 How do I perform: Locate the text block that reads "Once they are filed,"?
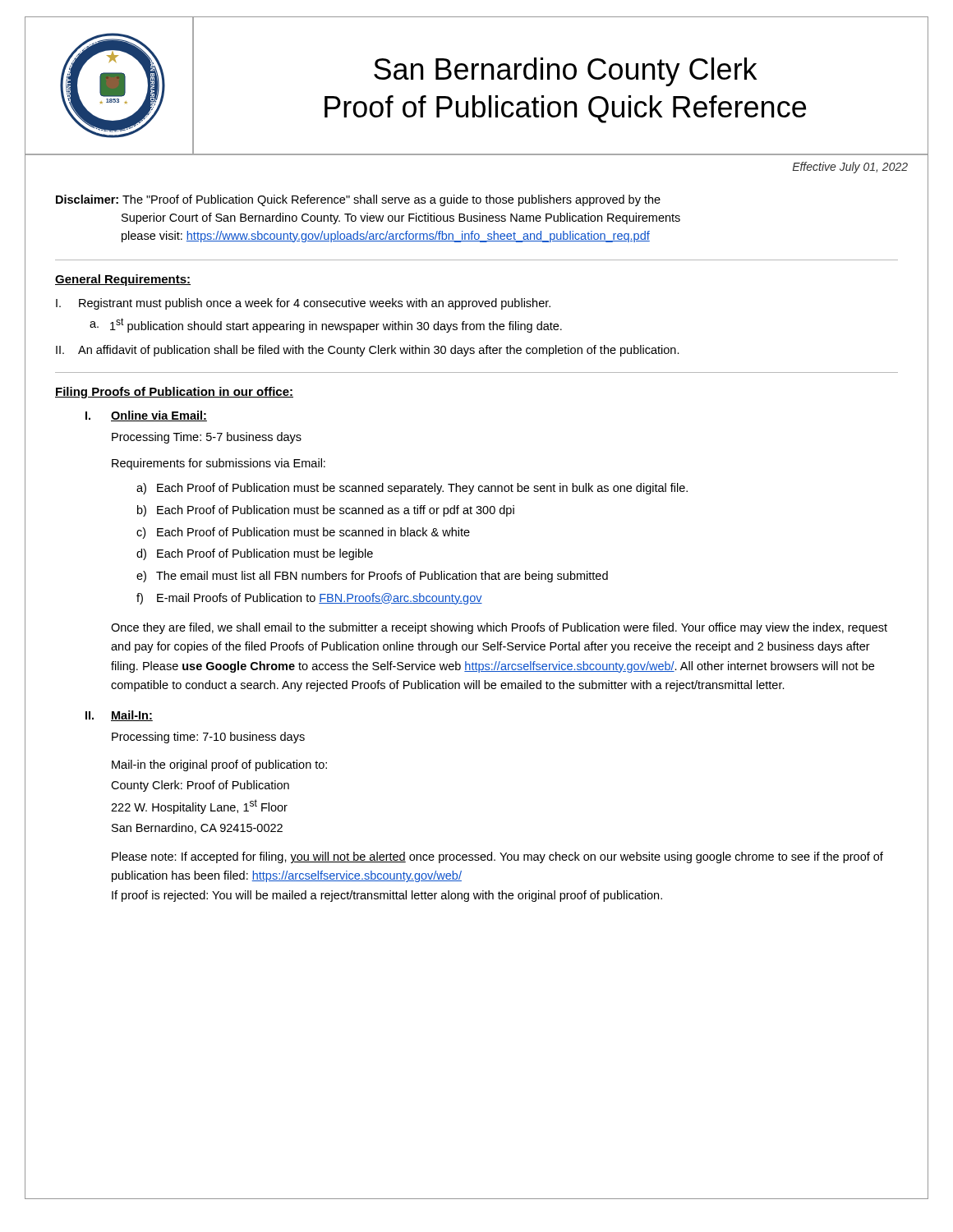pos(499,656)
